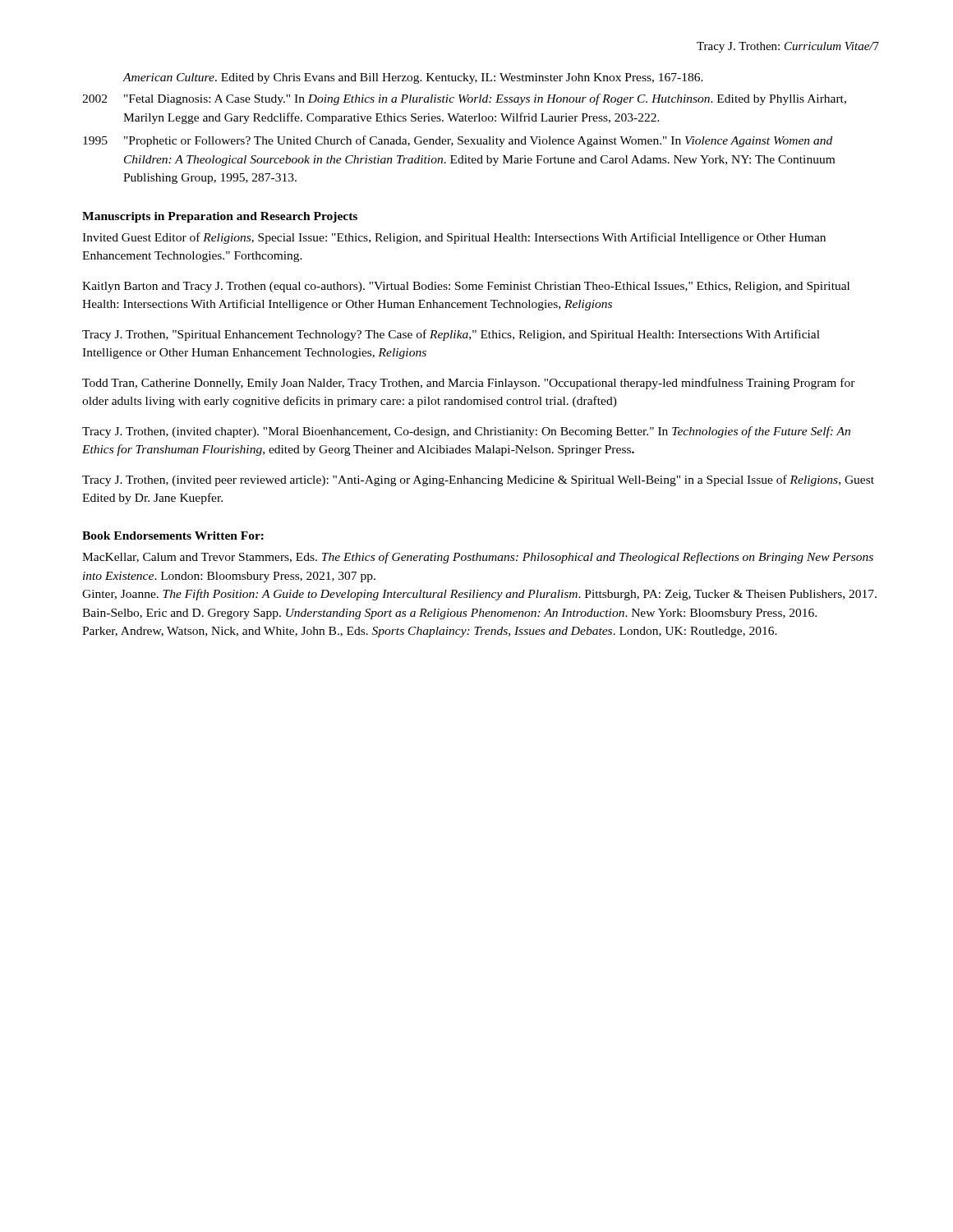Viewport: 953px width, 1232px height.
Task: Find the text block starting "Tracy J. Trothen, "Spiritual Enhancement"
Action: pyautogui.click(x=451, y=343)
